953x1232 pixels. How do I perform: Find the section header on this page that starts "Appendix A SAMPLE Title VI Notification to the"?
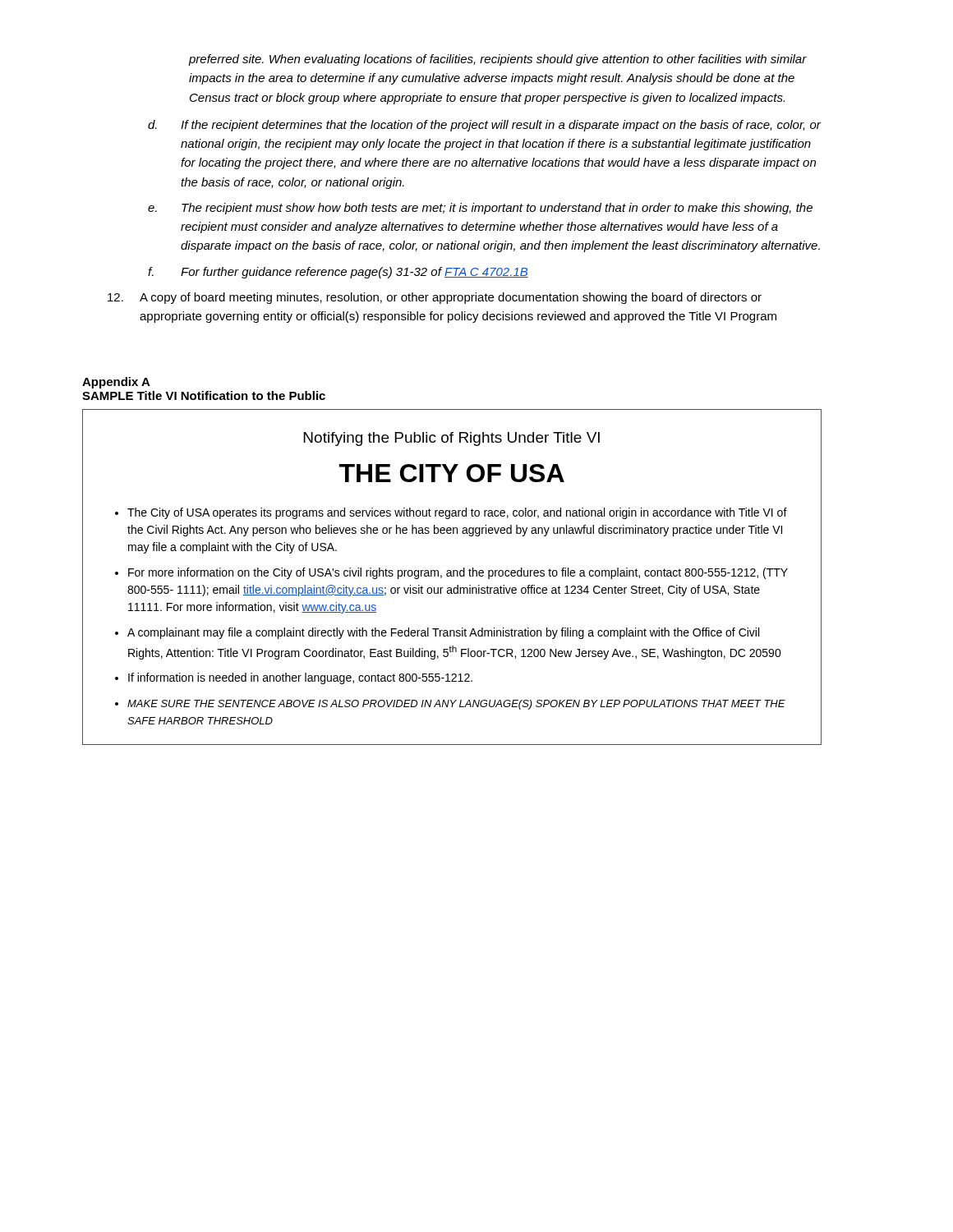click(x=204, y=389)
